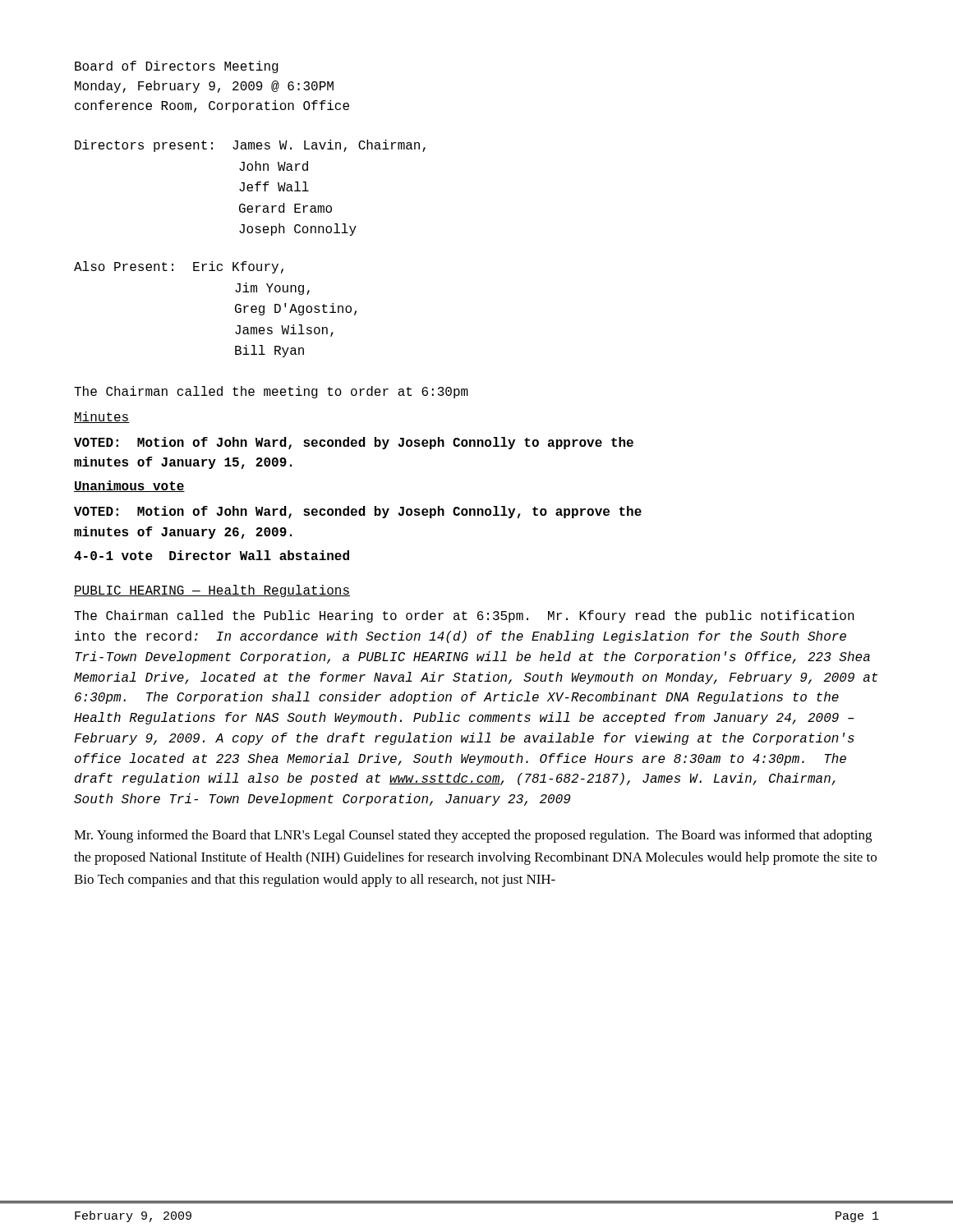Navigate to the text starting "Unanimous vote"
This screenshot has width=953, height=1232.
tap(129, 486)
